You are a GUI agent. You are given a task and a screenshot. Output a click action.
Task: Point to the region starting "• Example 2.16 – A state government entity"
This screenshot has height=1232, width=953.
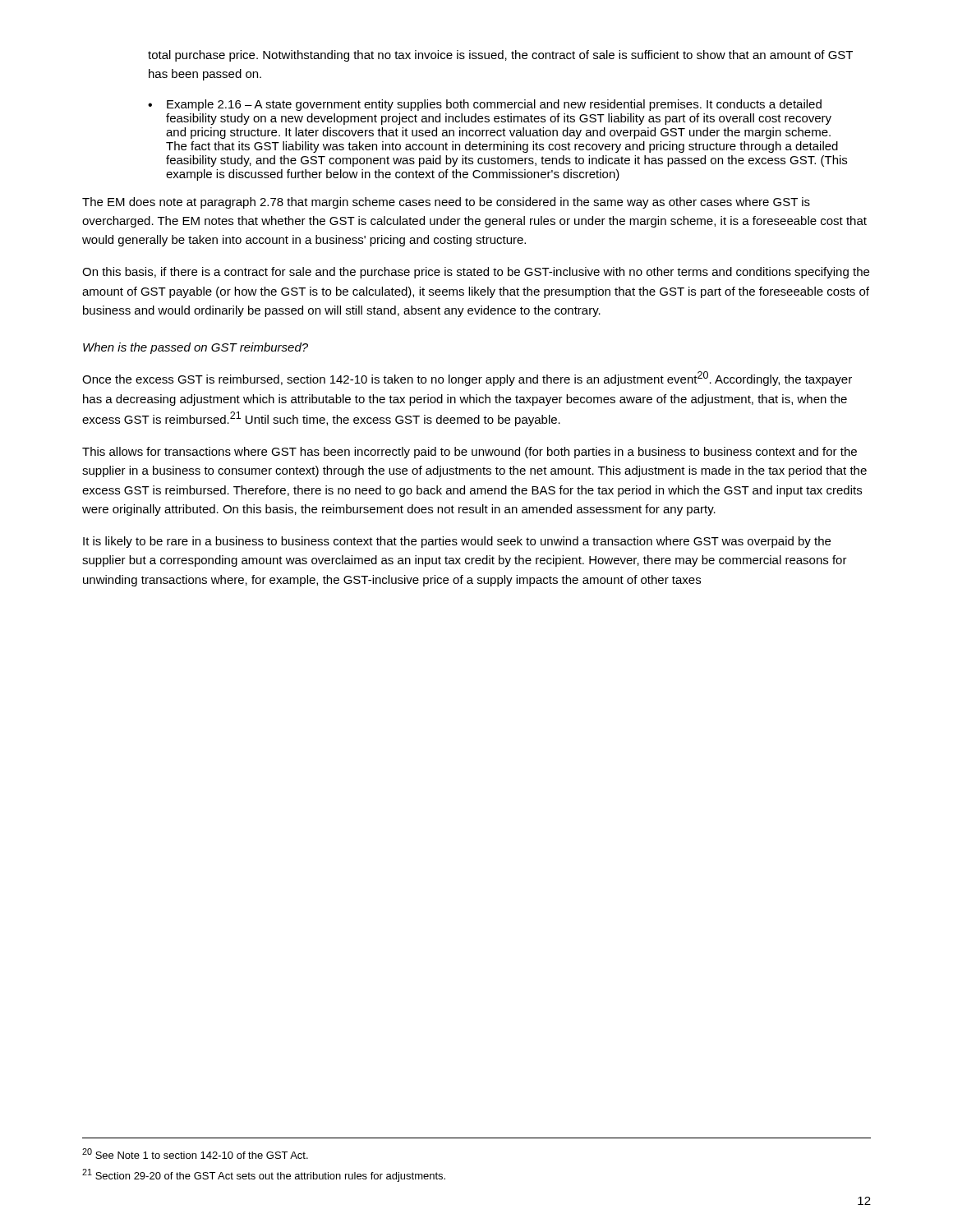pyautogui.click(x=501, y=138)
